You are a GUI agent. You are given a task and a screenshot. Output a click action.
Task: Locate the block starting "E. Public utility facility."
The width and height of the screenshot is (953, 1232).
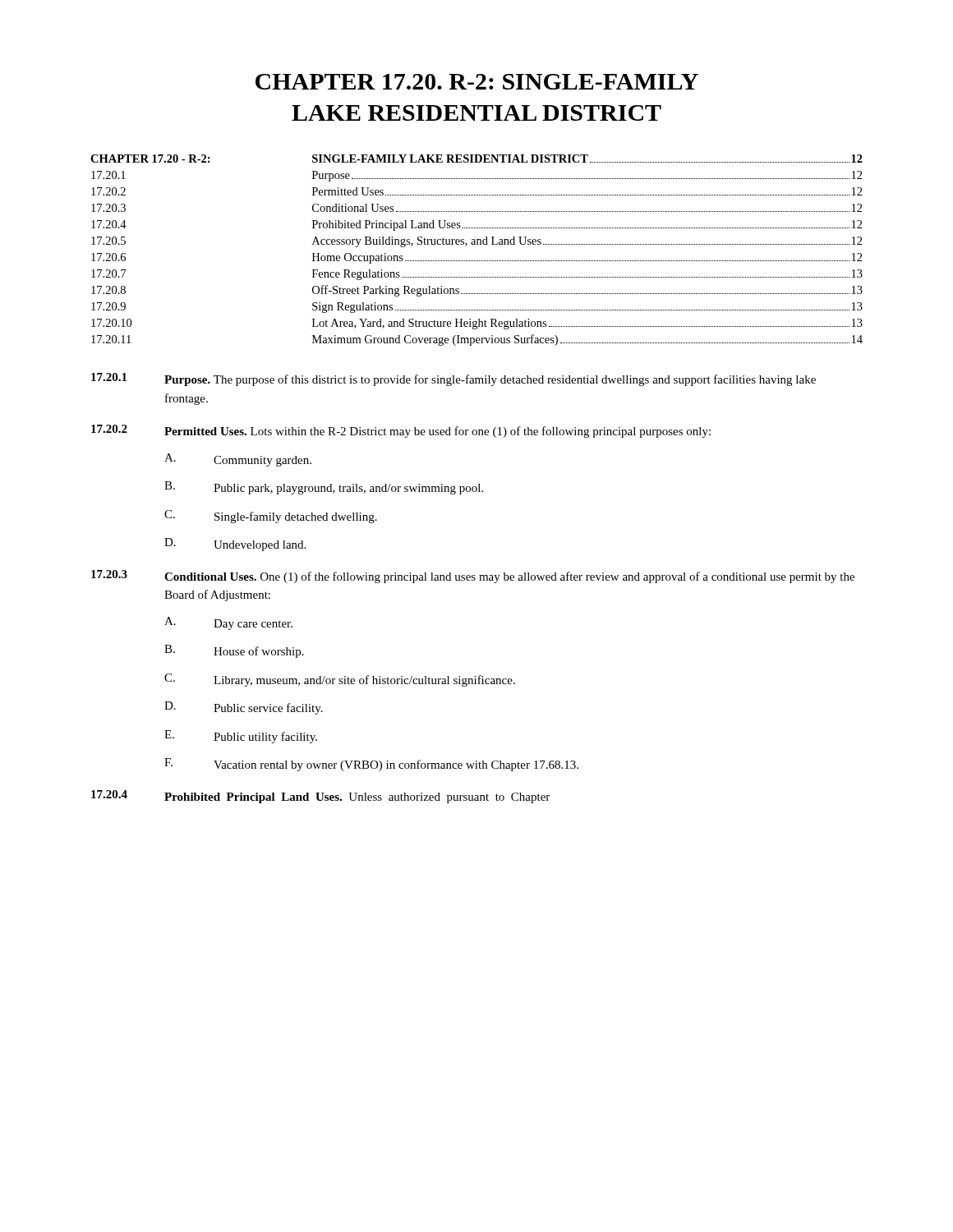click(241, 737)
